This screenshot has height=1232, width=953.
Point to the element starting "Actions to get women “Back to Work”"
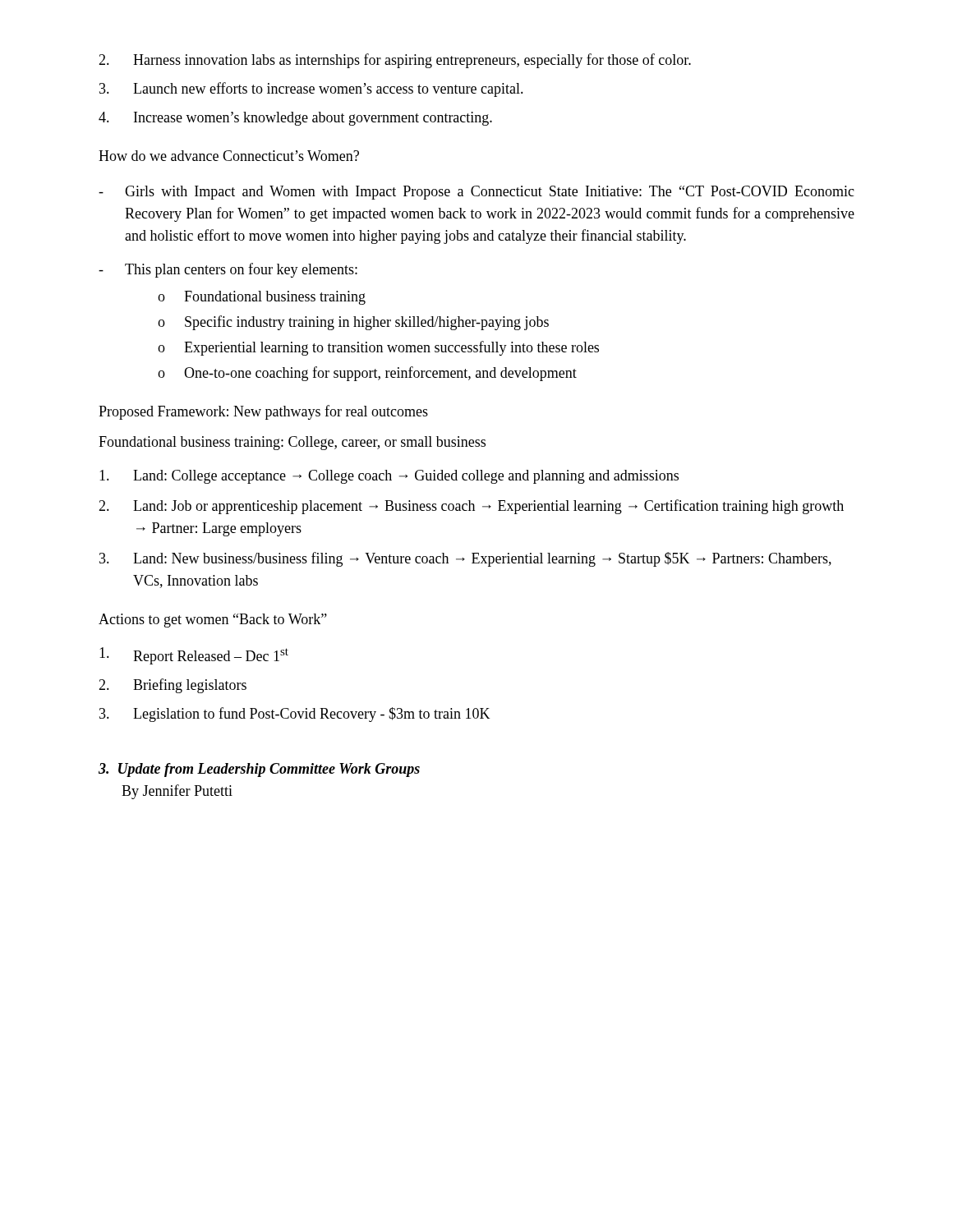[x=213, y=619]
